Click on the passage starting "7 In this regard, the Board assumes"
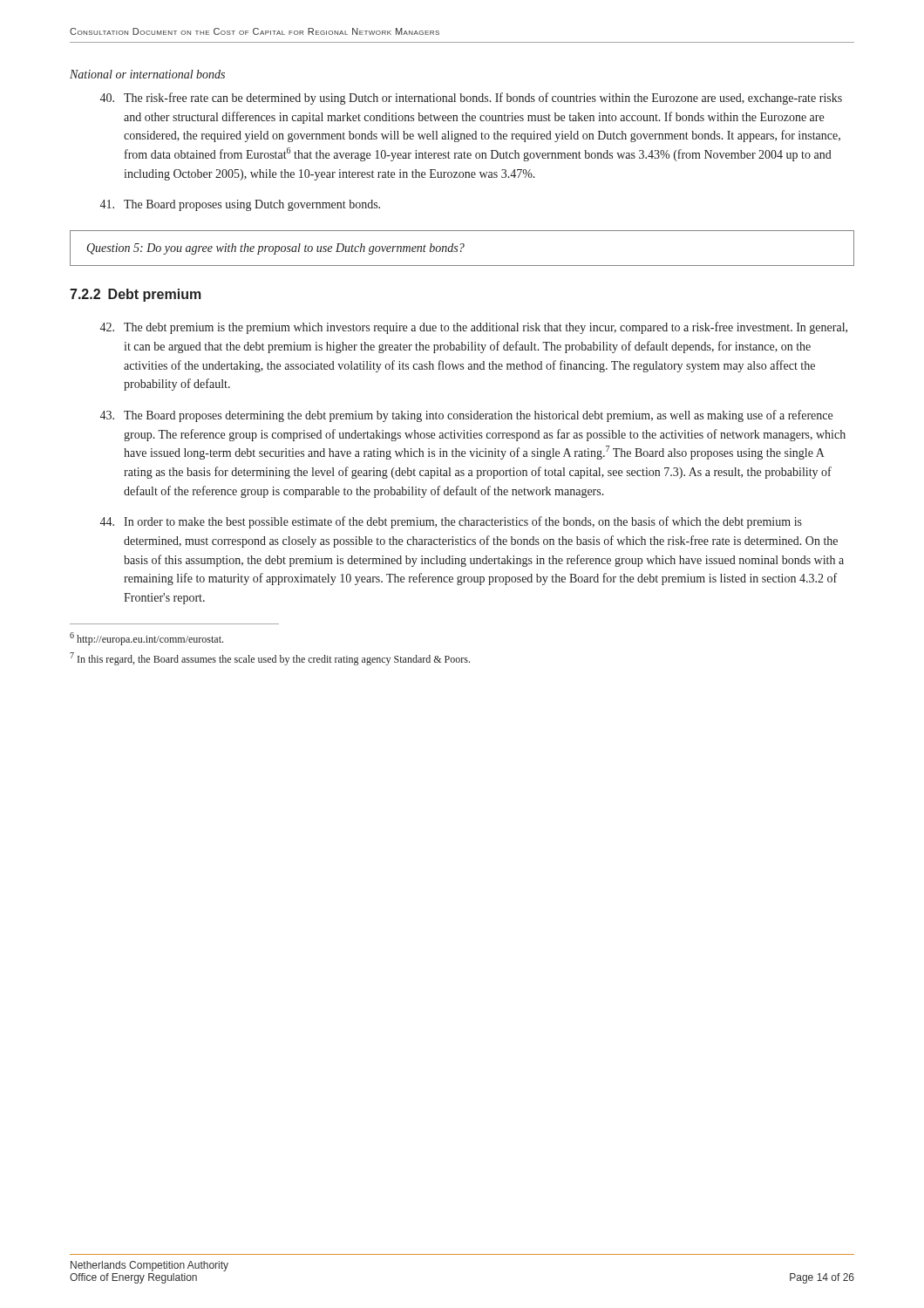 click(270, 658)
